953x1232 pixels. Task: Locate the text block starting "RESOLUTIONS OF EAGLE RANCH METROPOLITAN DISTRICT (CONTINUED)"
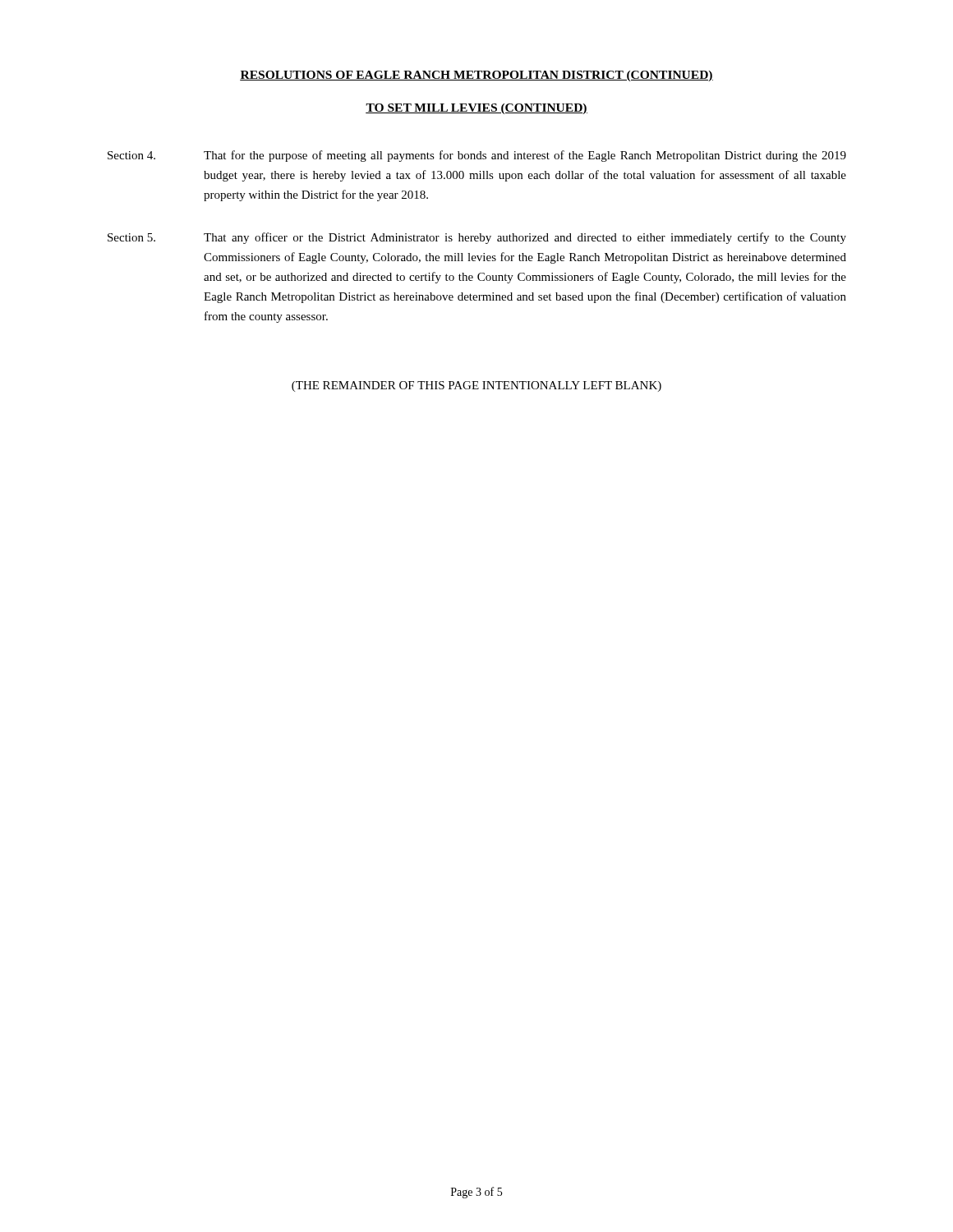pos(476,74)
